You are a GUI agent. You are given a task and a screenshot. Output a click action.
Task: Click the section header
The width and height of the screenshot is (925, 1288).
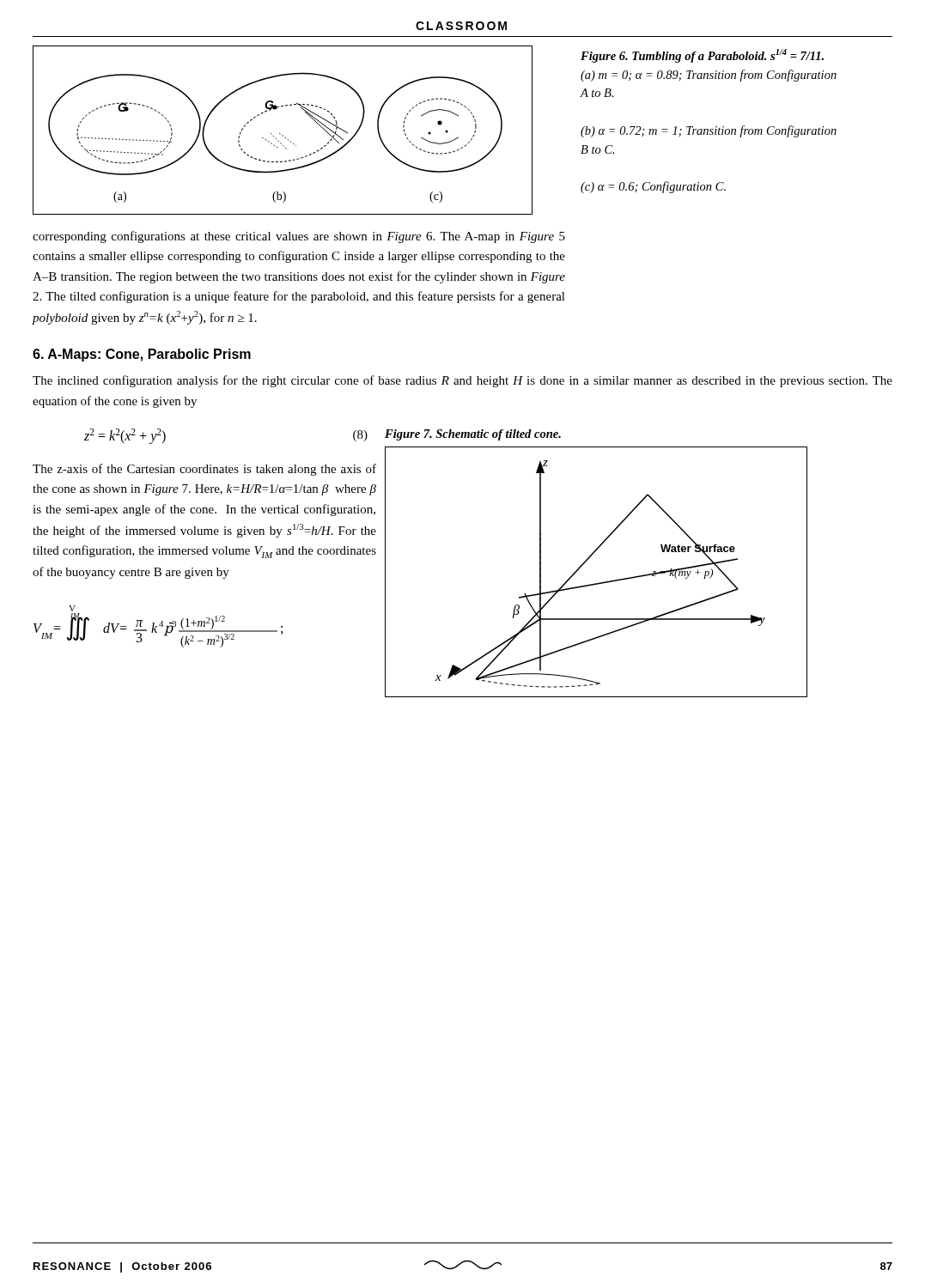click(142, 354)
